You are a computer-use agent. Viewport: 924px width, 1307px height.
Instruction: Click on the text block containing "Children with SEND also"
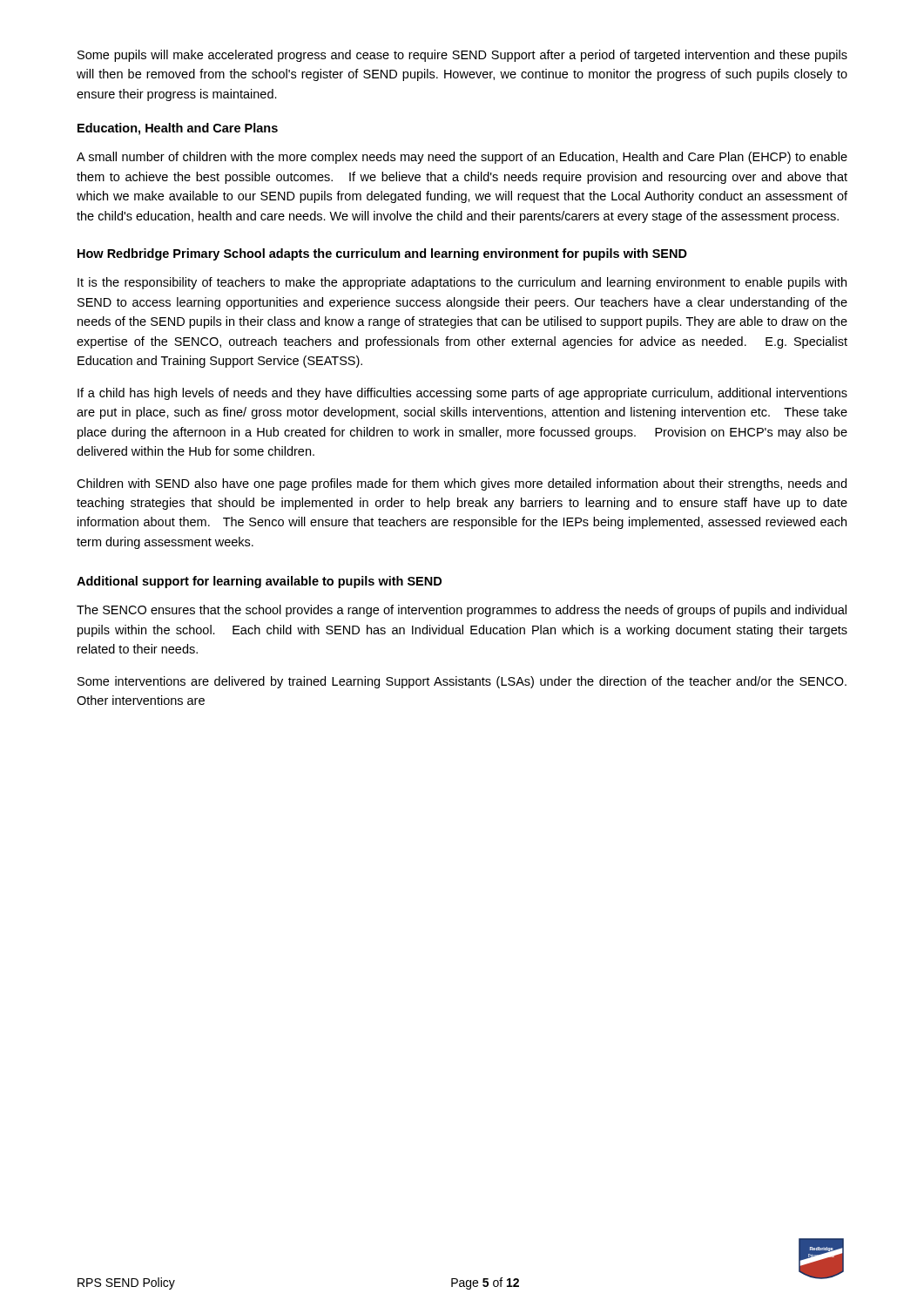pos(462,512)
